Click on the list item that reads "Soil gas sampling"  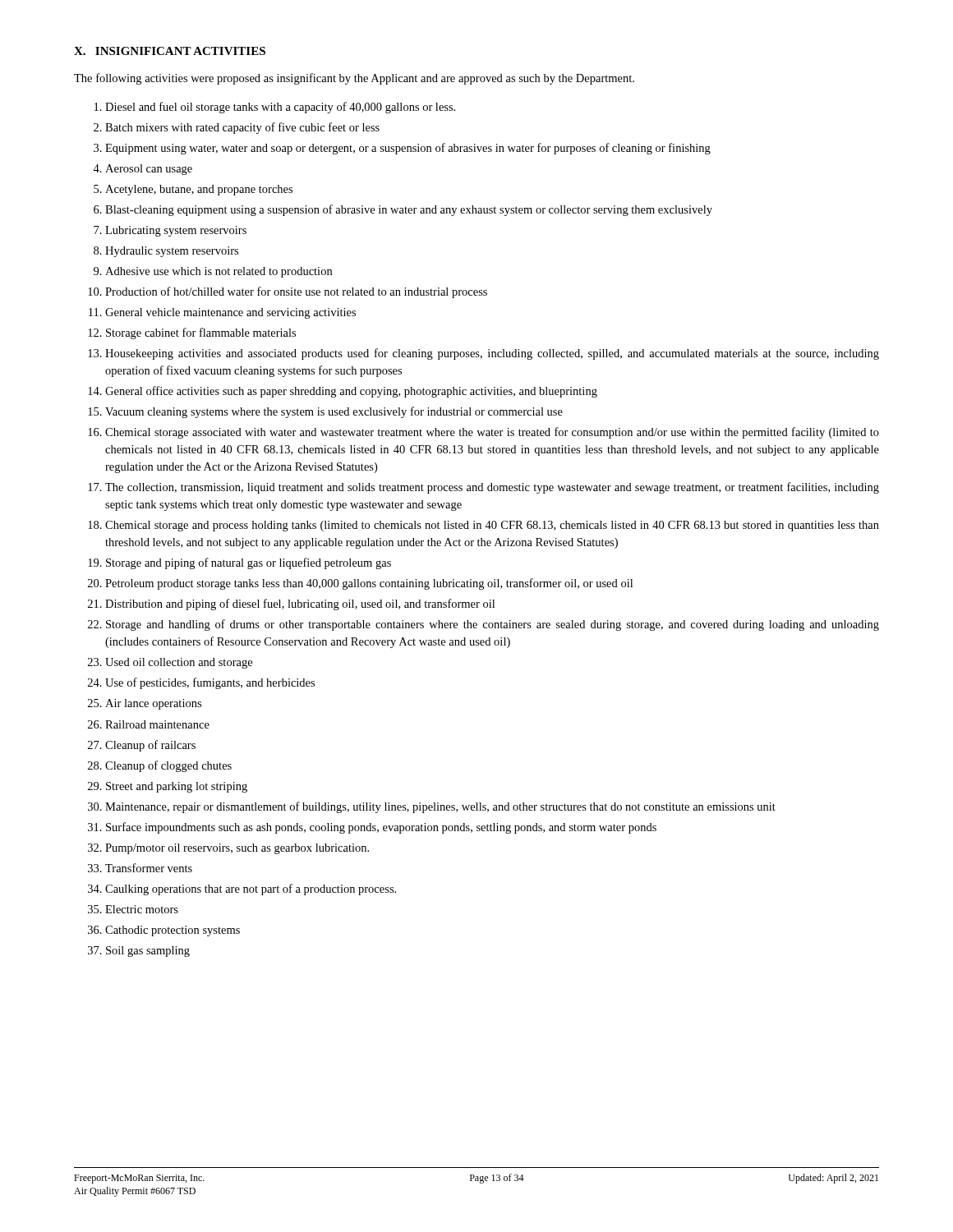point(148,952)
